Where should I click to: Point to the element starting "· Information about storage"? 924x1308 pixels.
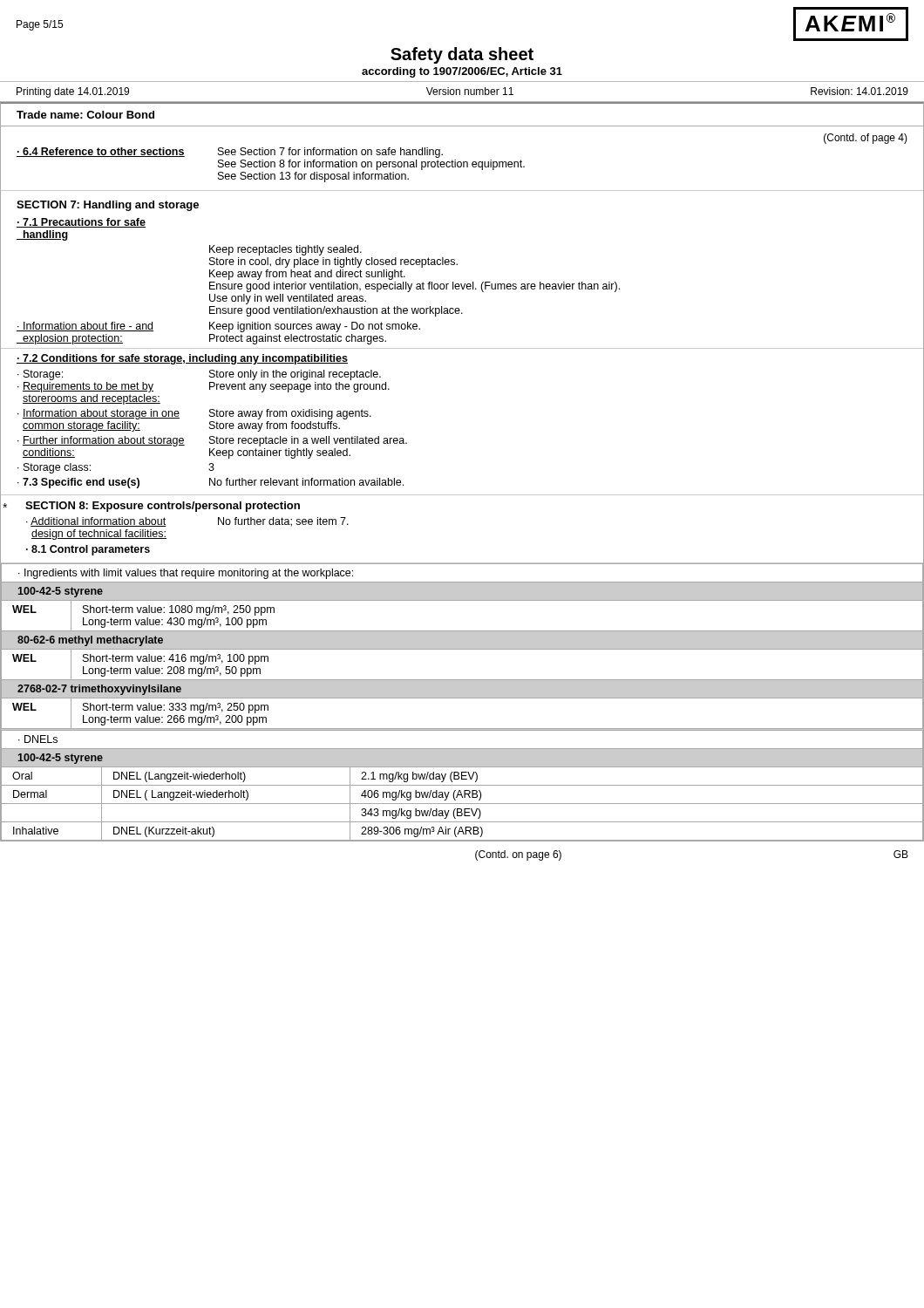click(x=98, y=419)
